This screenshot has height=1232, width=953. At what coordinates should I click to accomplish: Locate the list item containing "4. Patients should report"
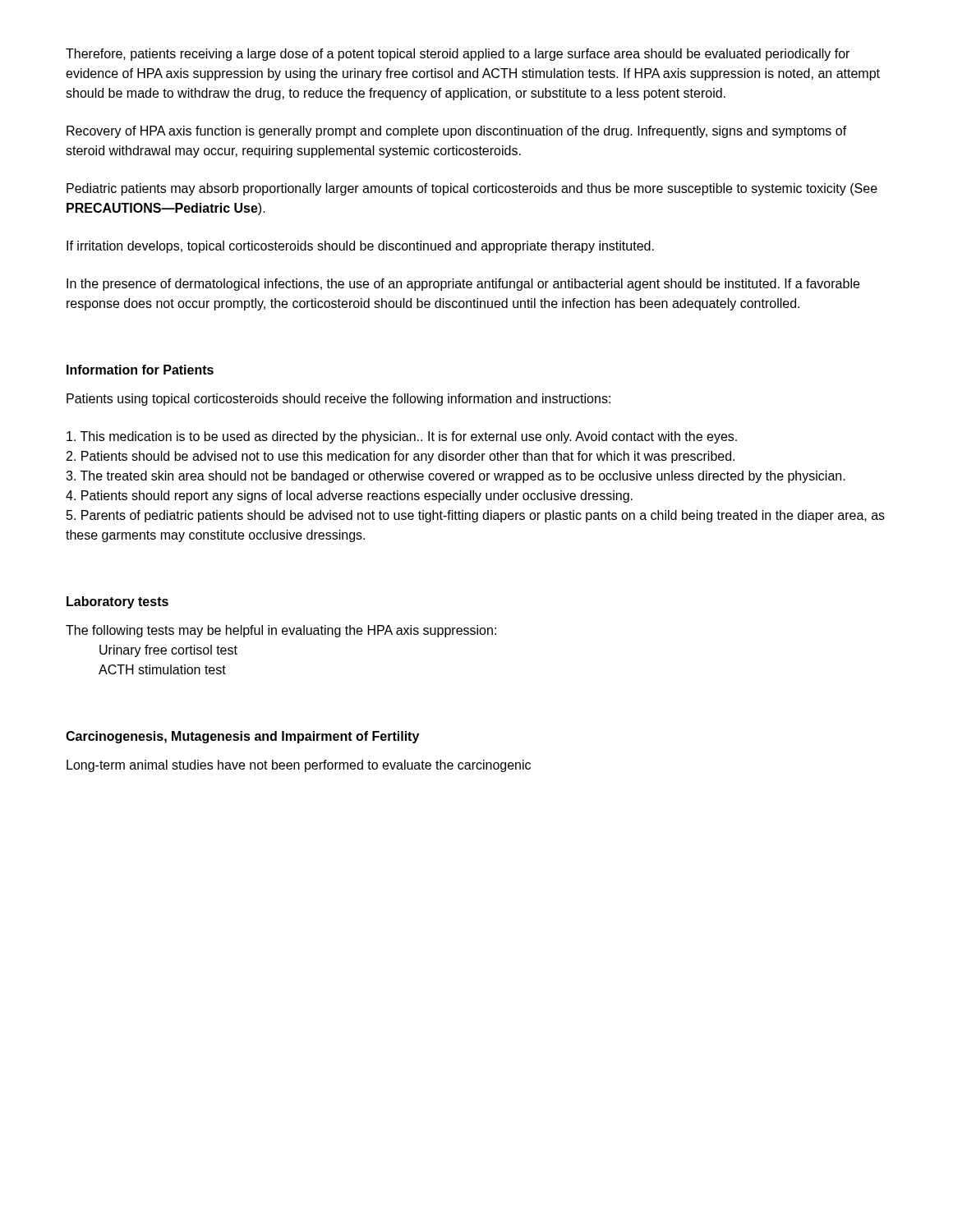350,496
